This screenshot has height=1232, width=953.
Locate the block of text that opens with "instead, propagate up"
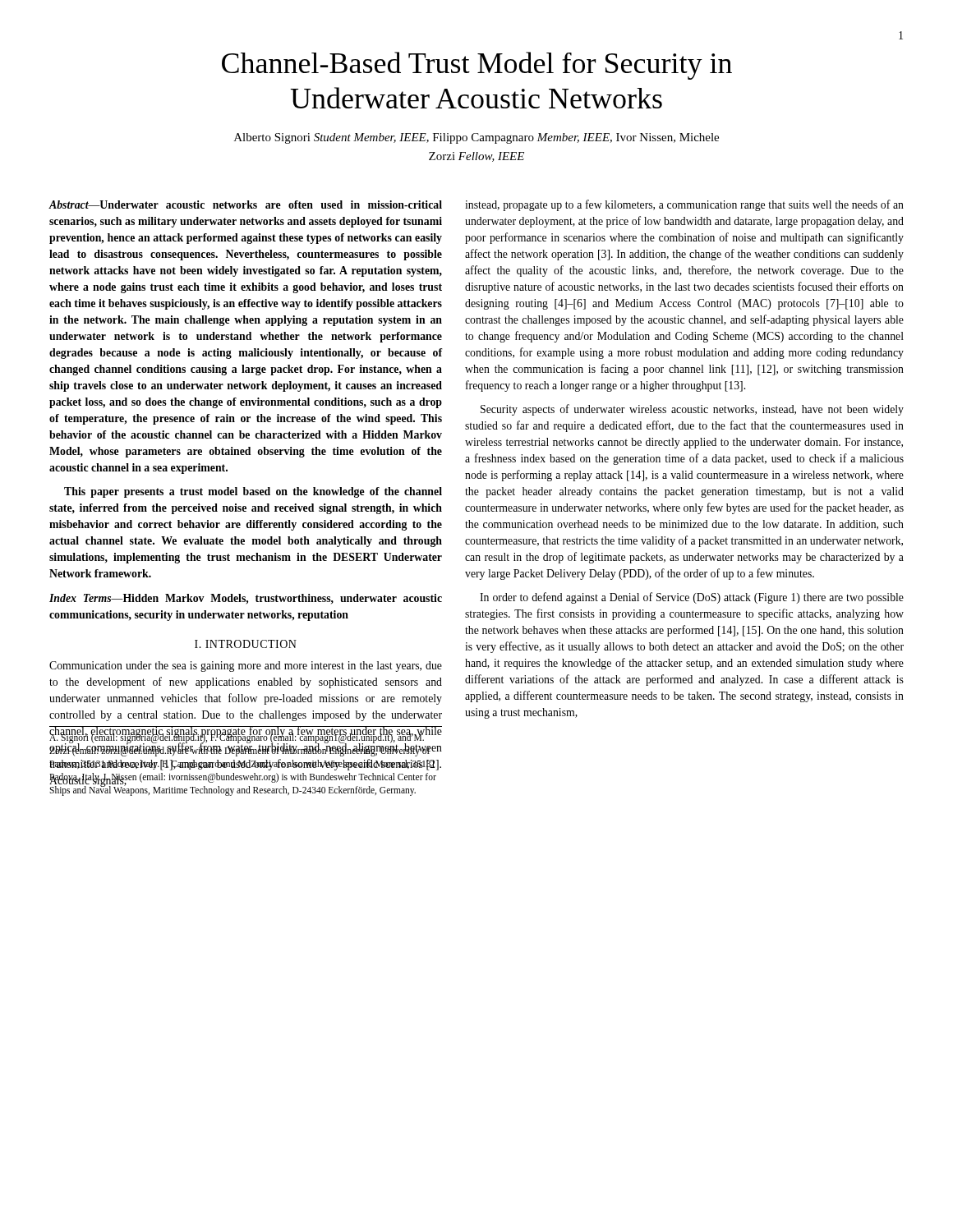pos(684,459)
